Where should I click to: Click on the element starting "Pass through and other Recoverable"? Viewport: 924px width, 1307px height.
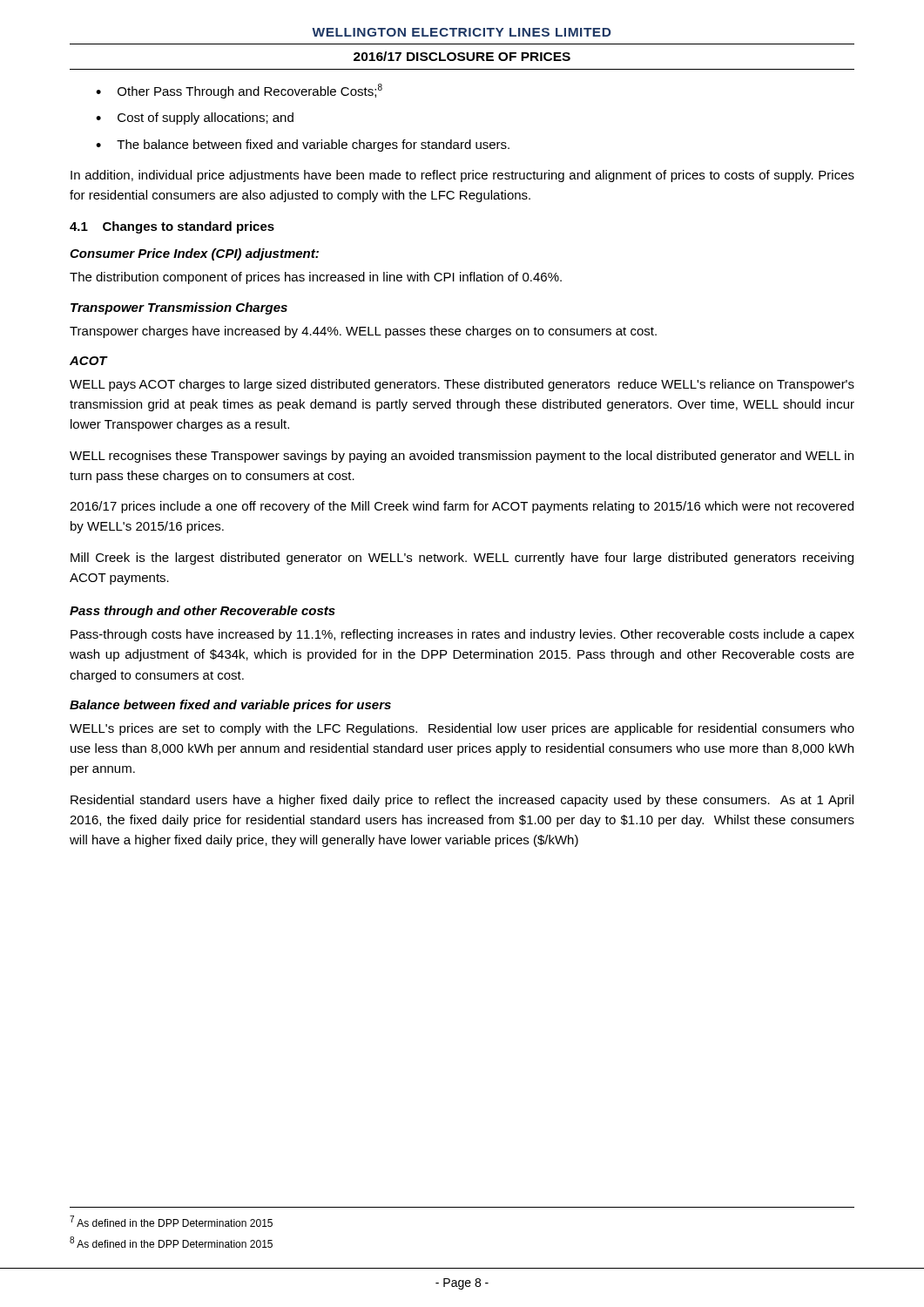click(x=203, y=610)
